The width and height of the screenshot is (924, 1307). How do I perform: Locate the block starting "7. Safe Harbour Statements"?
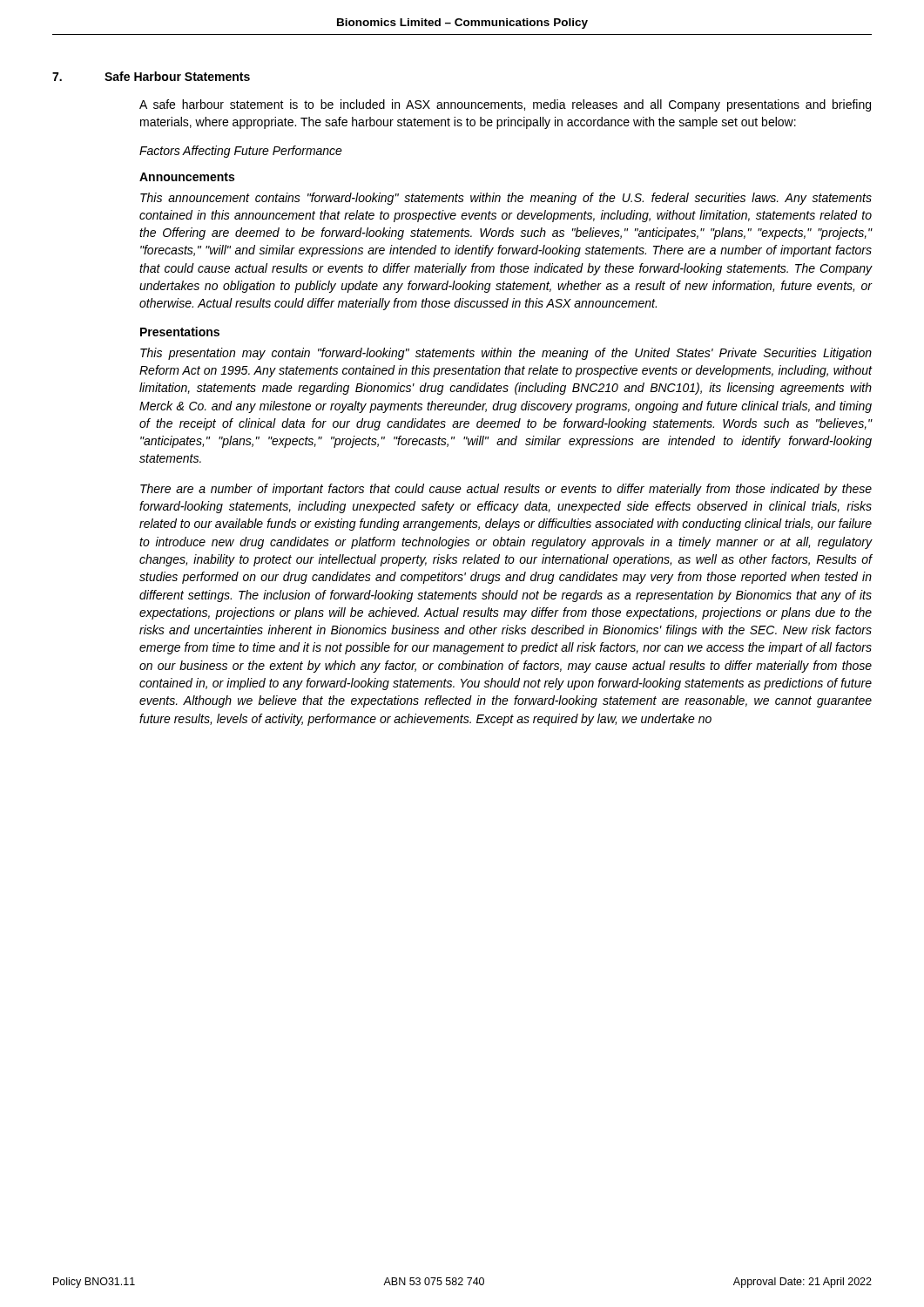point(151,77)
